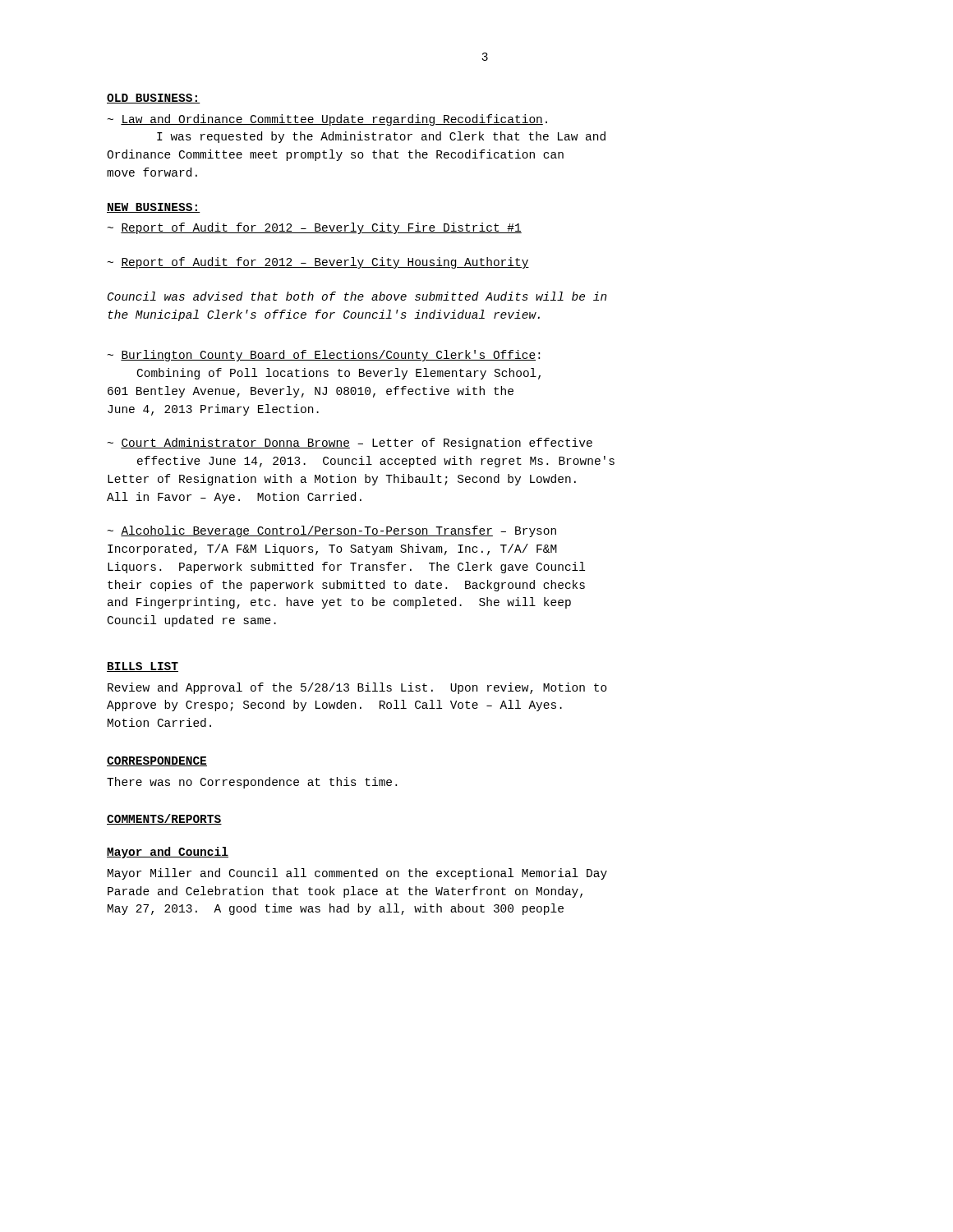Locate the region starting "There was no"

(253, 782)
